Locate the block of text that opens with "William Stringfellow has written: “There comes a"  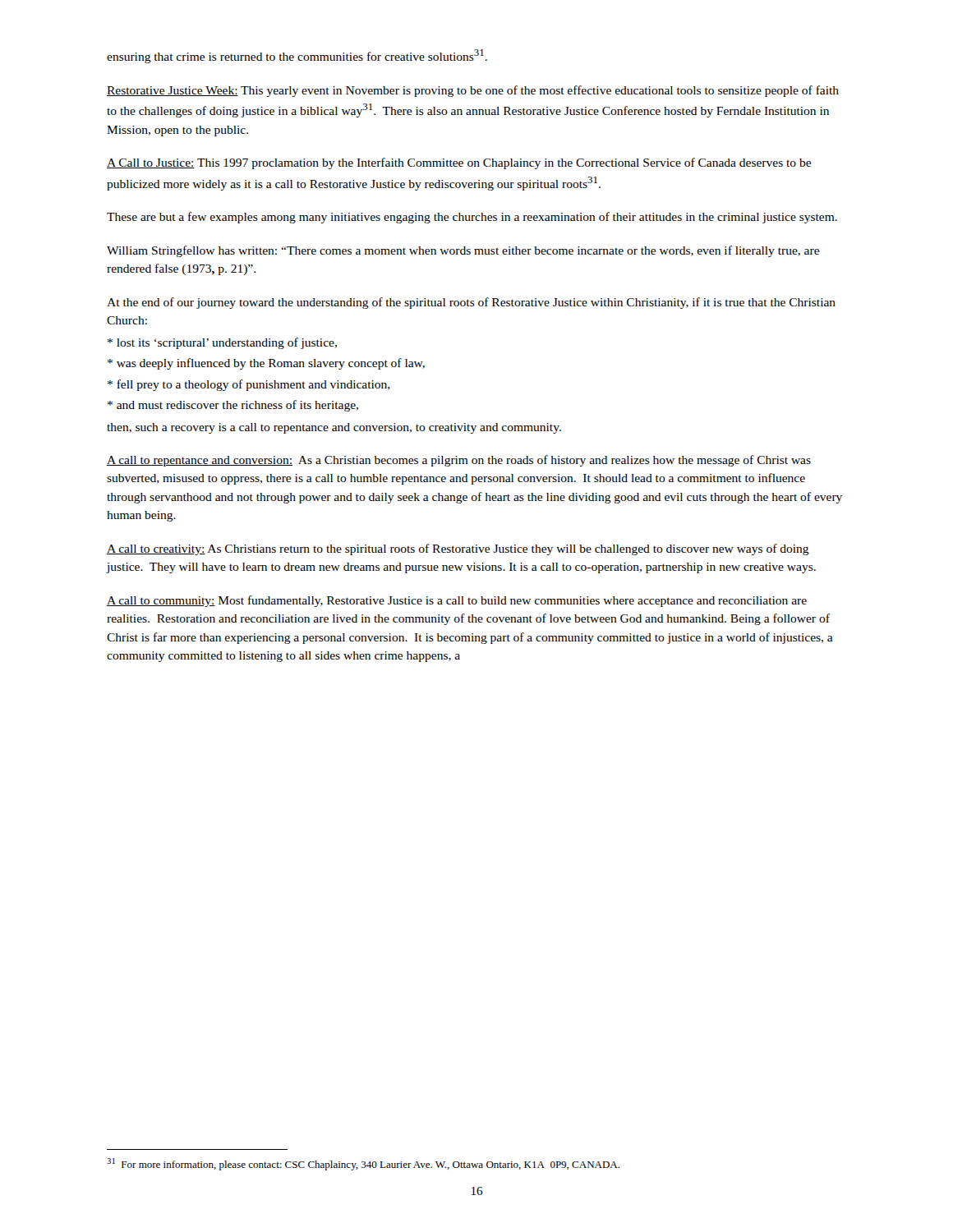(x=463, y=259)
